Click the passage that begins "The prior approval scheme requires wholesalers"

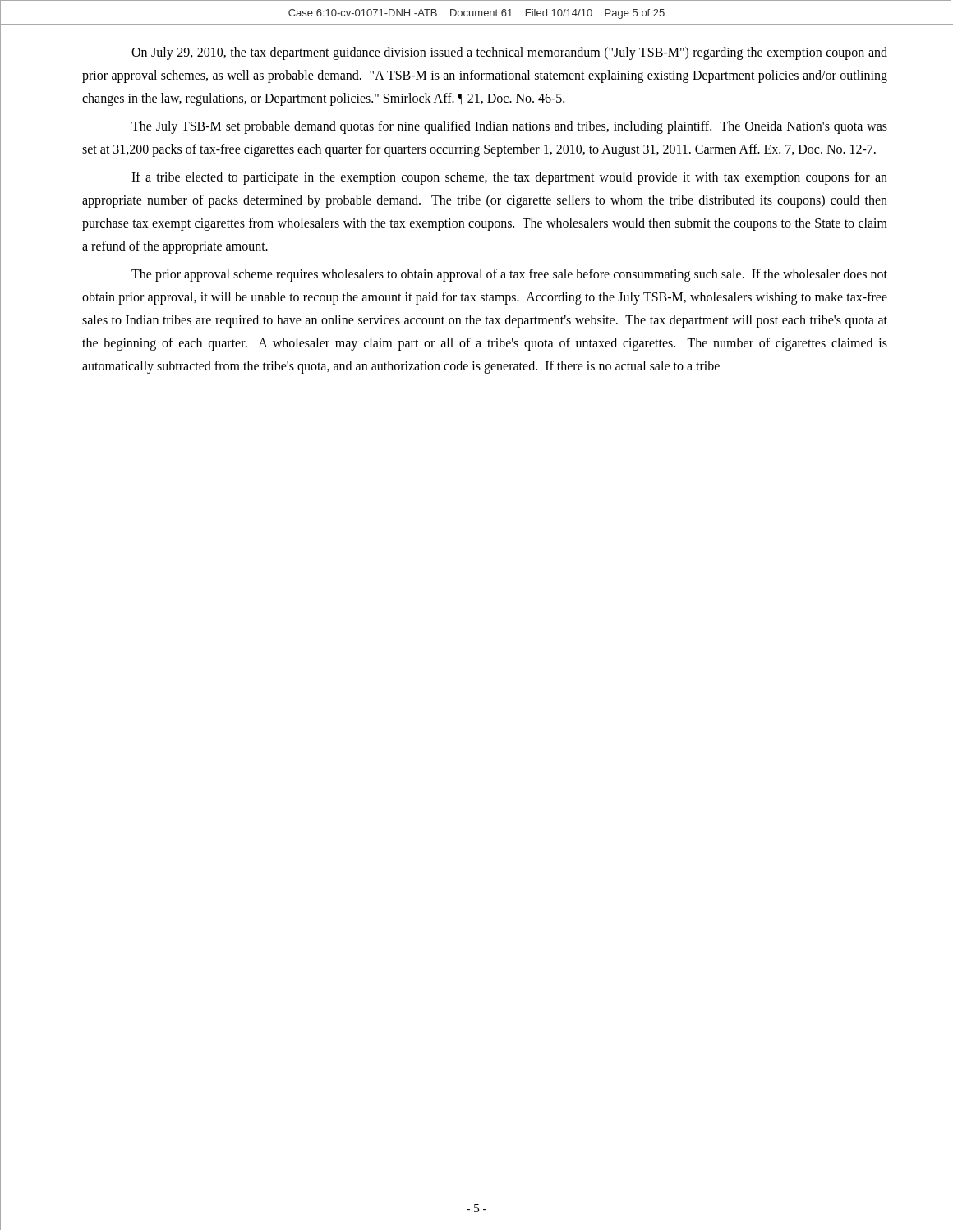coord(485,320)
